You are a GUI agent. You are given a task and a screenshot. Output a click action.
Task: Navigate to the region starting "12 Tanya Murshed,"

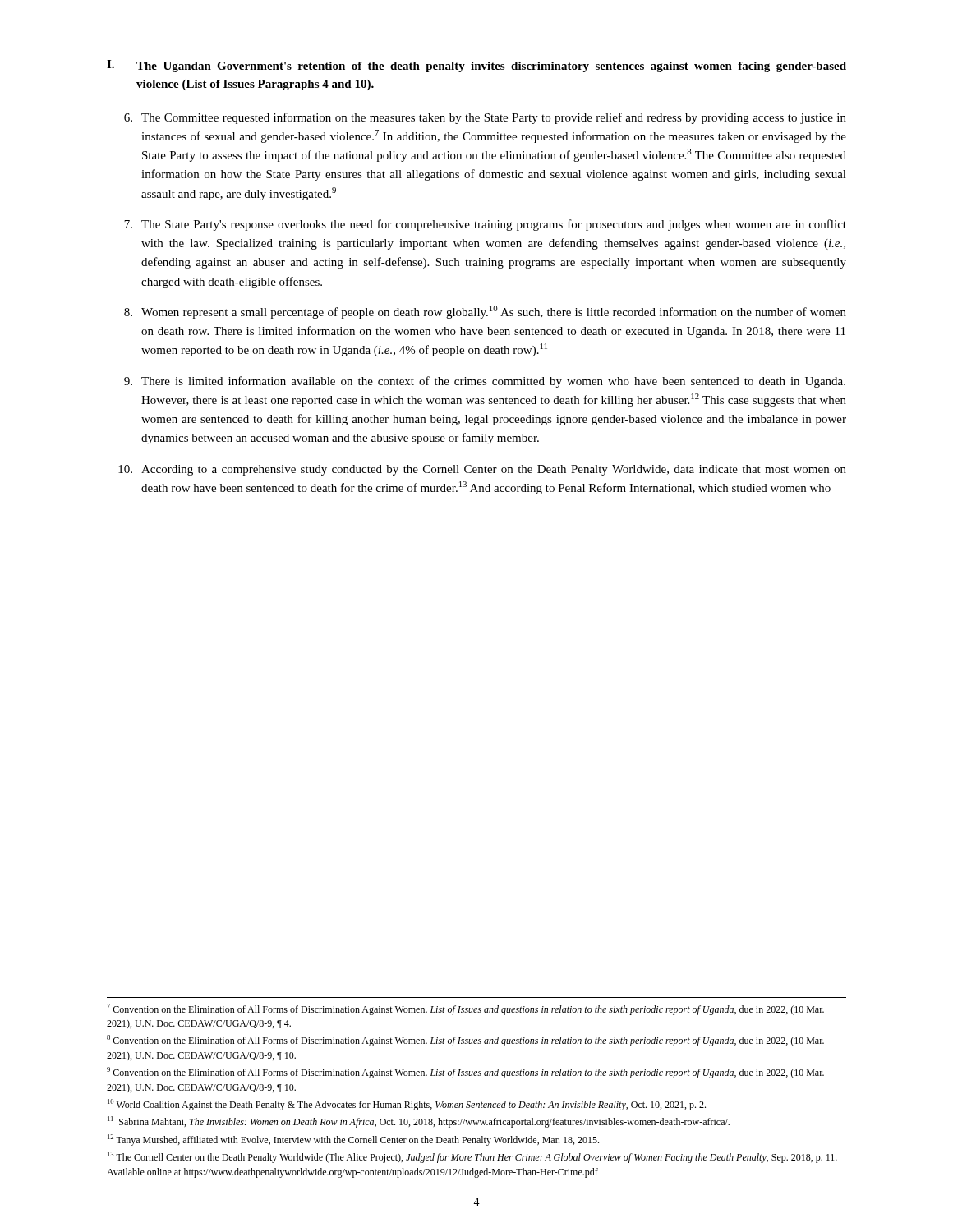(x=353, y=1139)
